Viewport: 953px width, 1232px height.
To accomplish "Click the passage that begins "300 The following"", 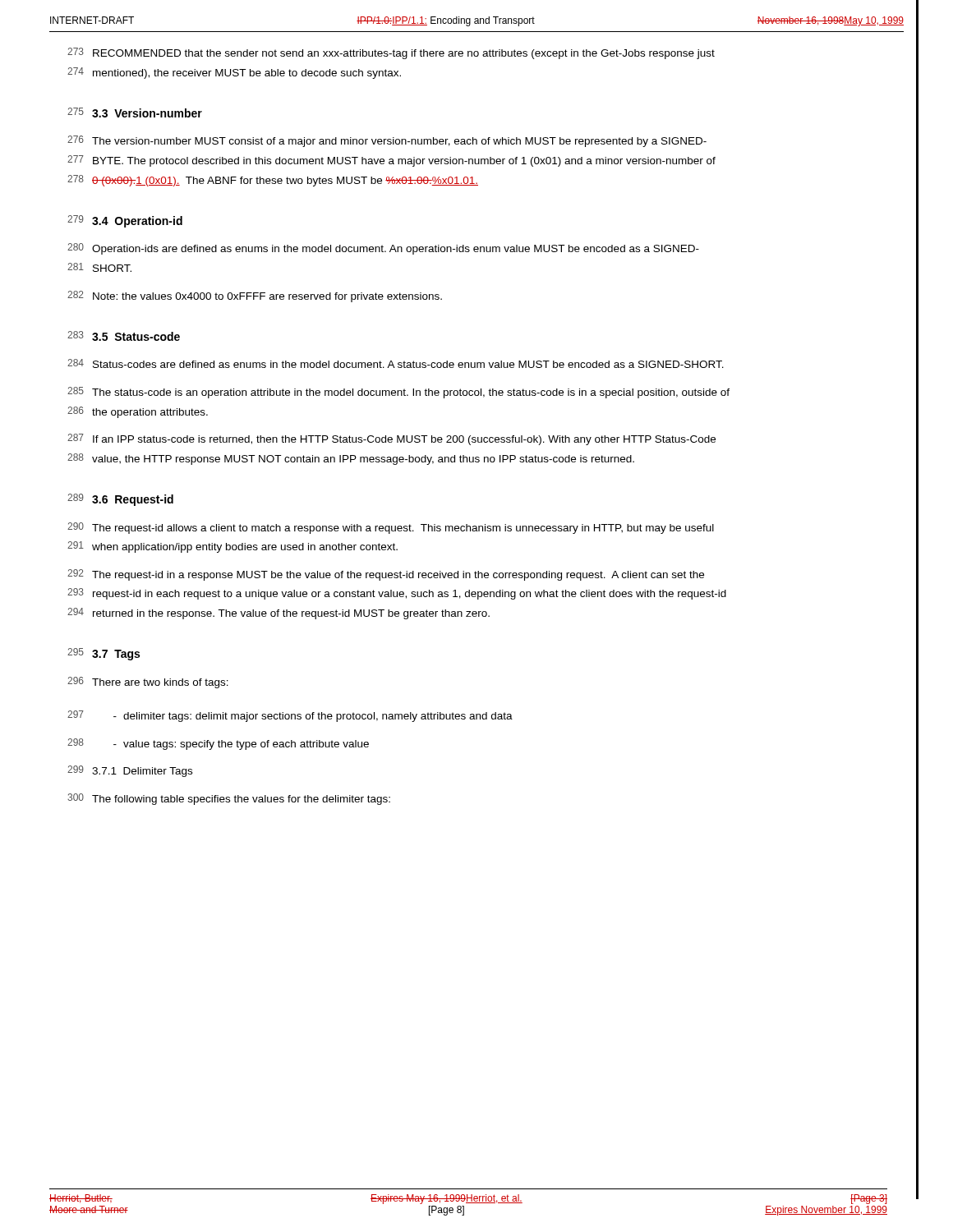I will coord(229,799).
